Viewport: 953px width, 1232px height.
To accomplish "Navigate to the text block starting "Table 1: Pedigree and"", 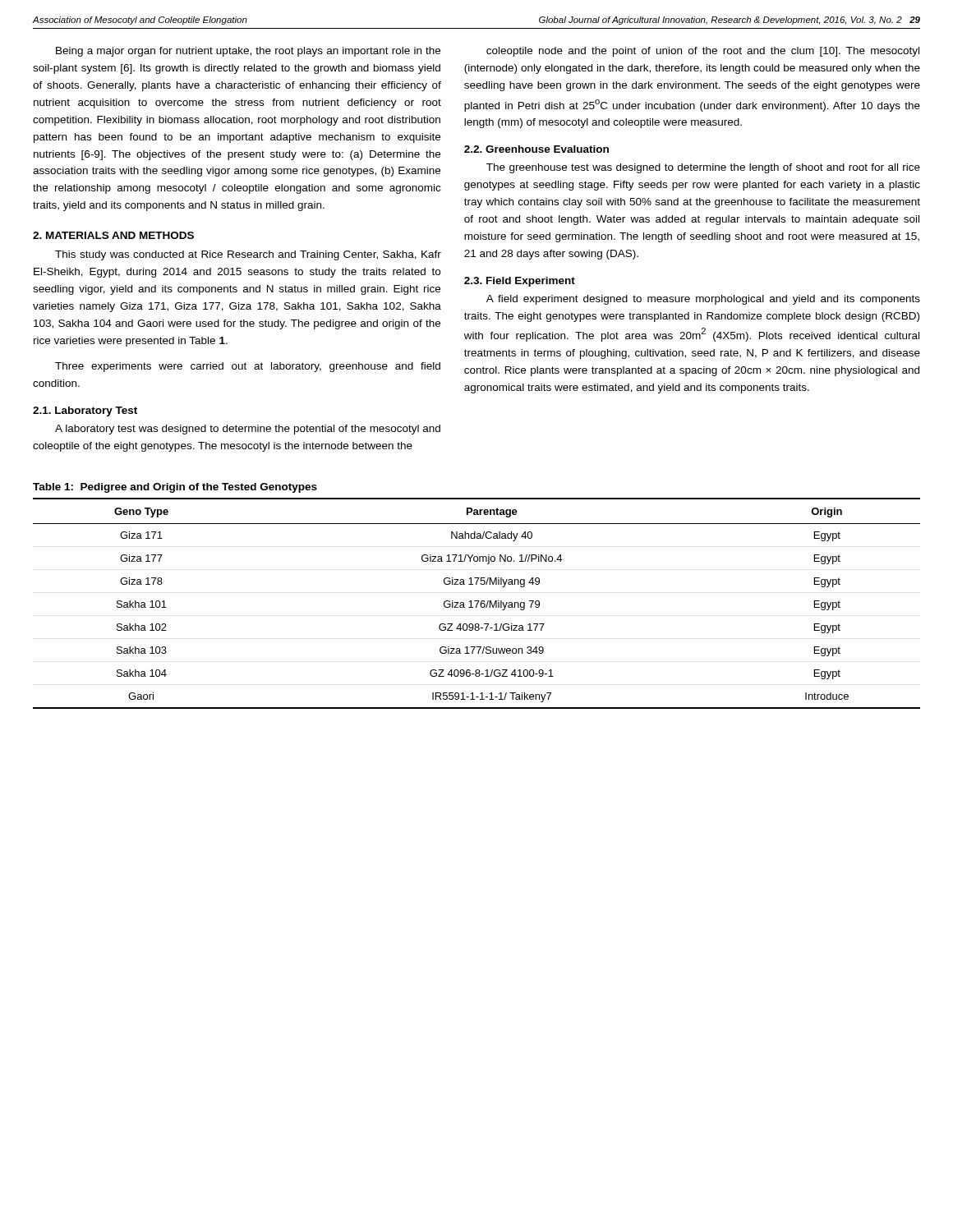I will [x=175, y=487].
